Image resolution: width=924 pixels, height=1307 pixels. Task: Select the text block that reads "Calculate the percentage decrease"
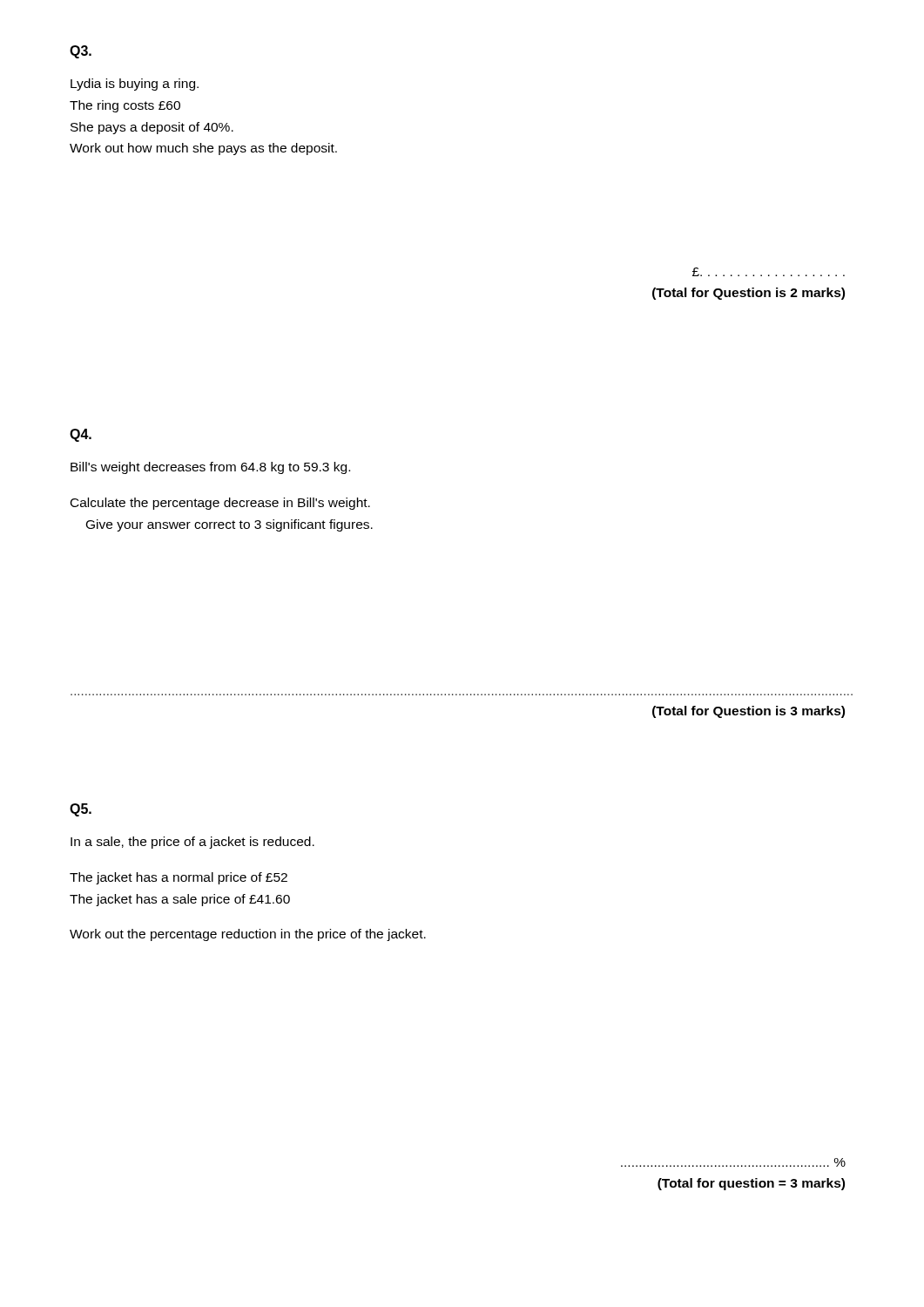222,513
